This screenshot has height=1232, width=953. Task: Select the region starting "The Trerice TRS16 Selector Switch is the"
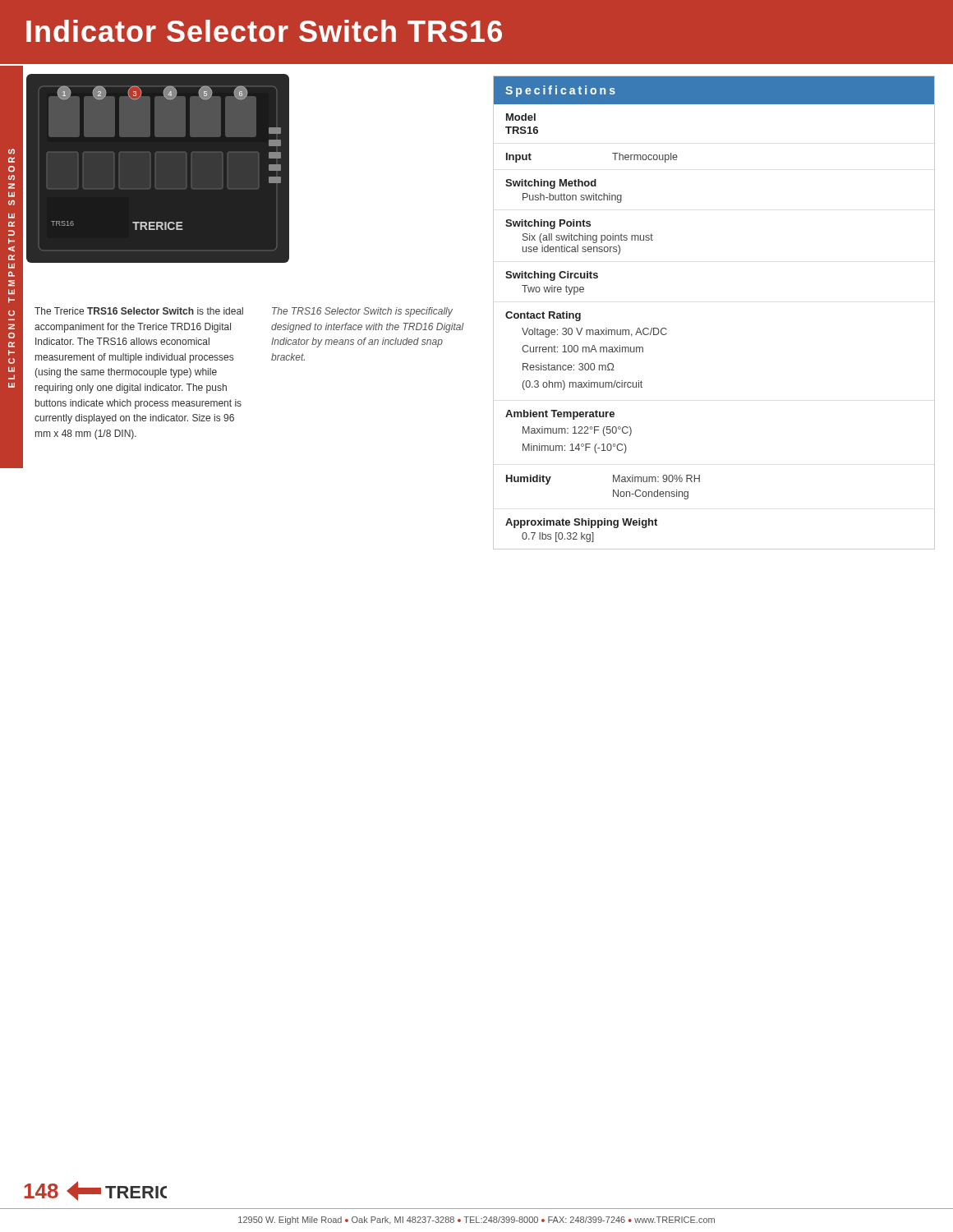(x=139, y=372)
